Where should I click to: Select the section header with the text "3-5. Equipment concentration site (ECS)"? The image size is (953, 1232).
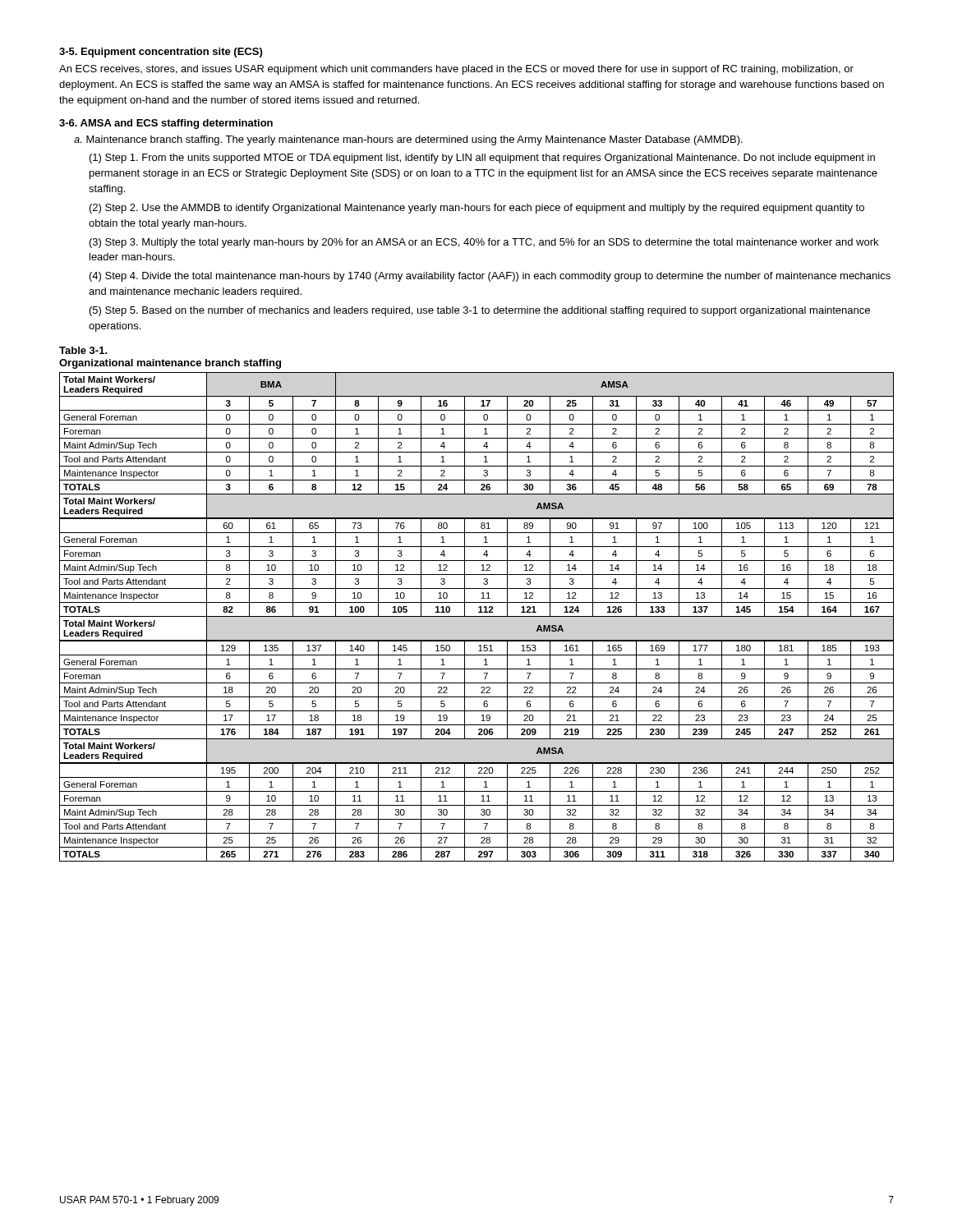(161, 51)
